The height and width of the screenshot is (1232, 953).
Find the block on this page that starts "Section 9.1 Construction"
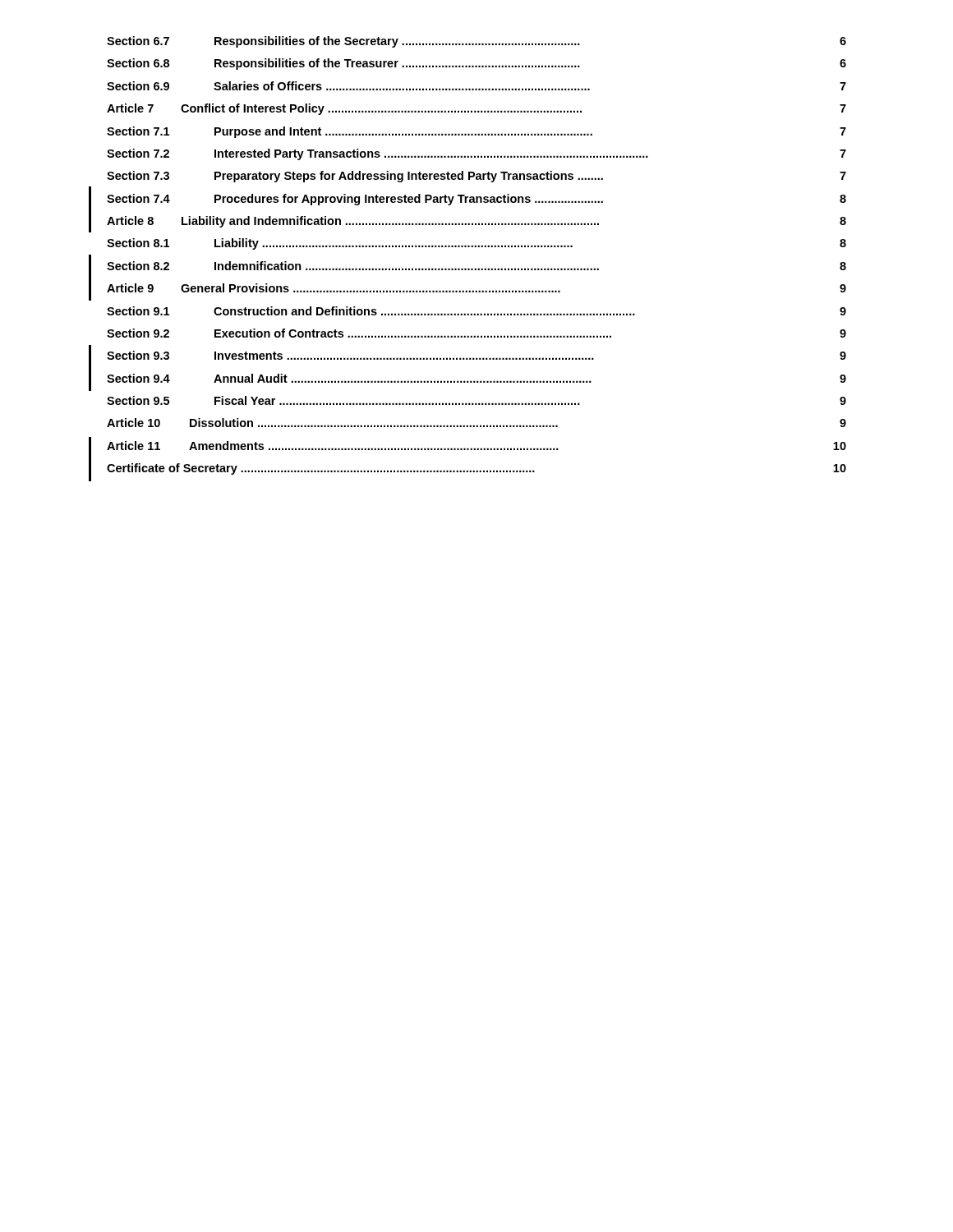click(x=476, y=311)
